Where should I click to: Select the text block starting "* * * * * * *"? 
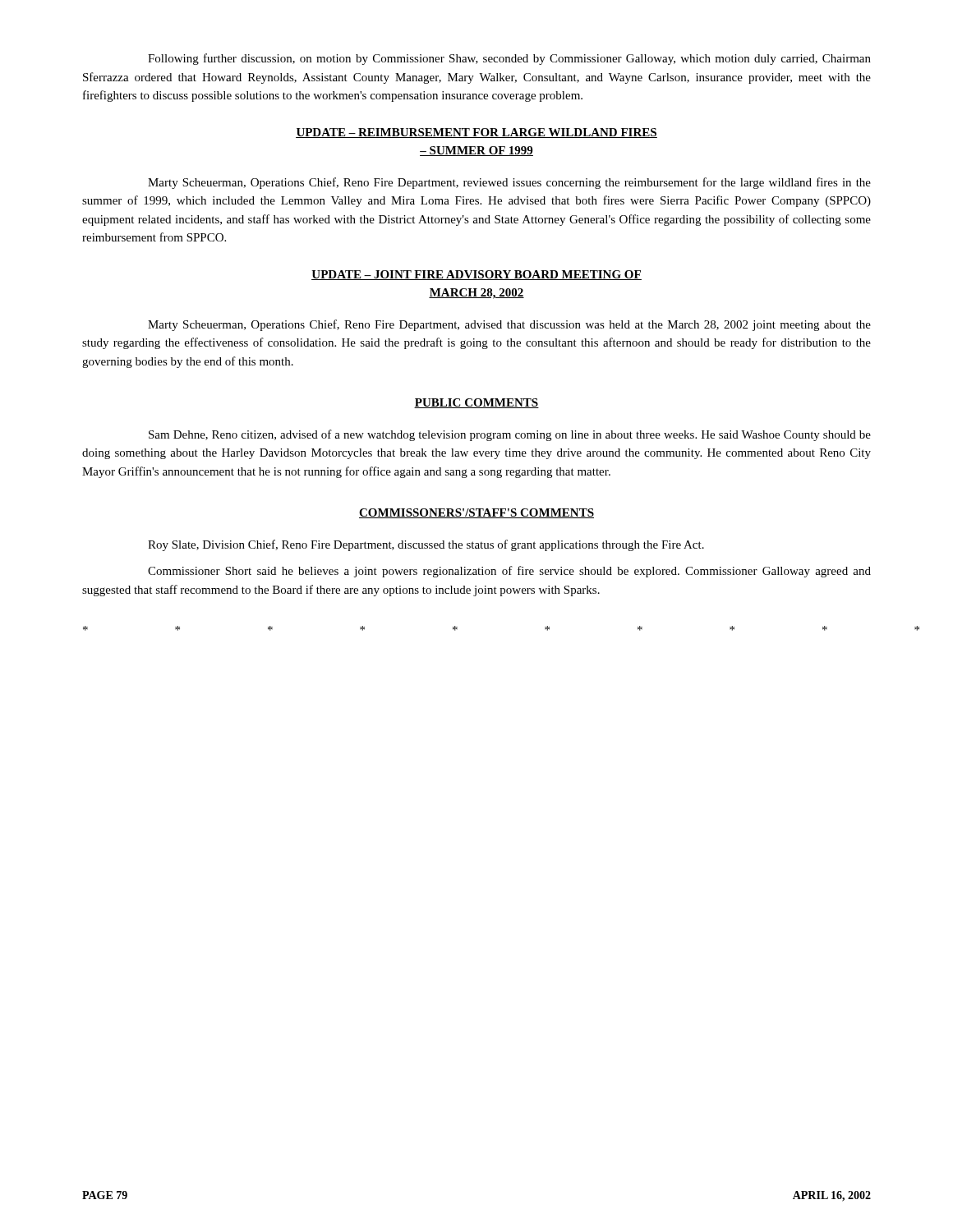point(455,628)
